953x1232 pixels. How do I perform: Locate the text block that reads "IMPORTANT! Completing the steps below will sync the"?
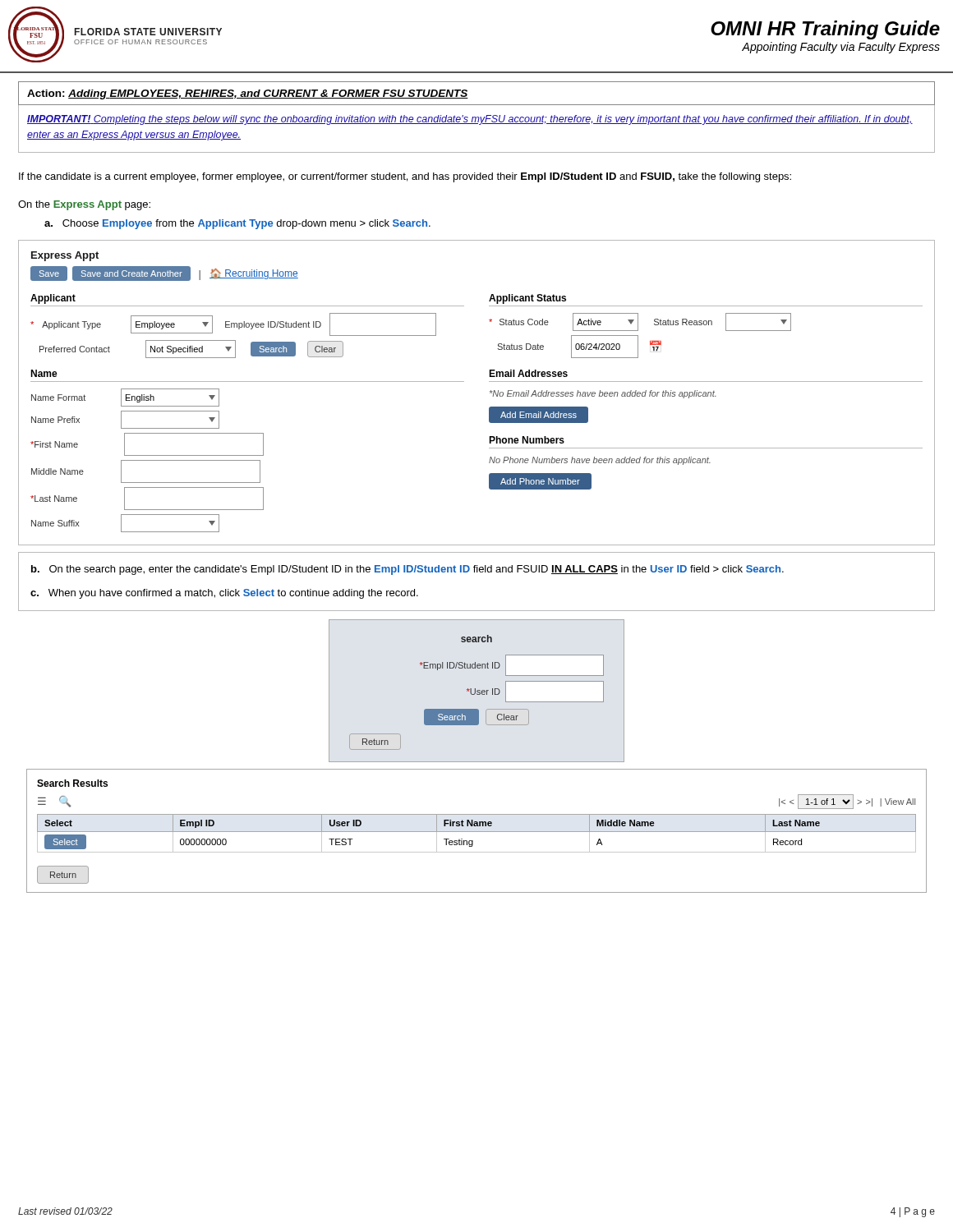coord(470,127)
